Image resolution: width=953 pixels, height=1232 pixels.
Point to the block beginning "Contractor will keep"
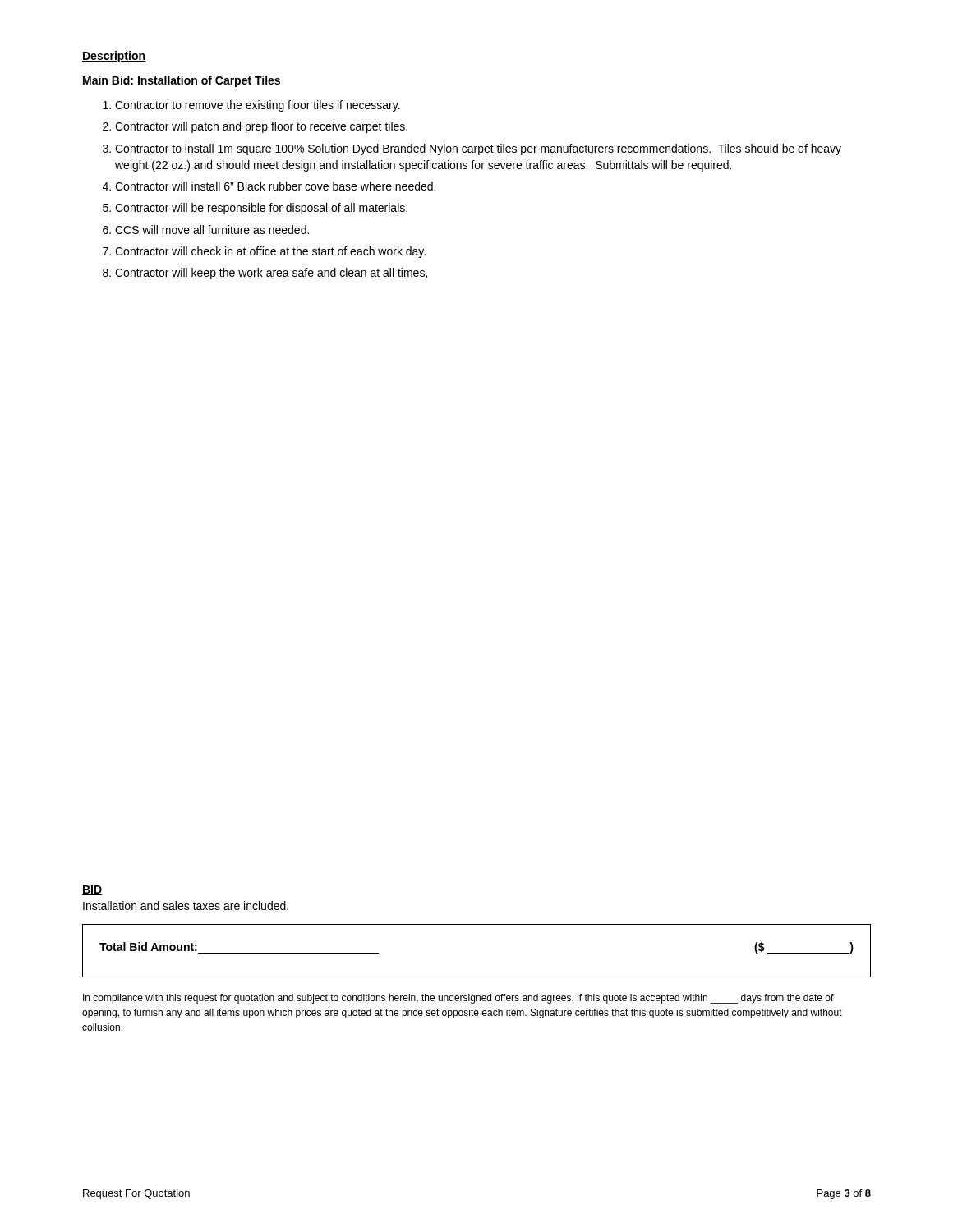(x=272, y=273)
